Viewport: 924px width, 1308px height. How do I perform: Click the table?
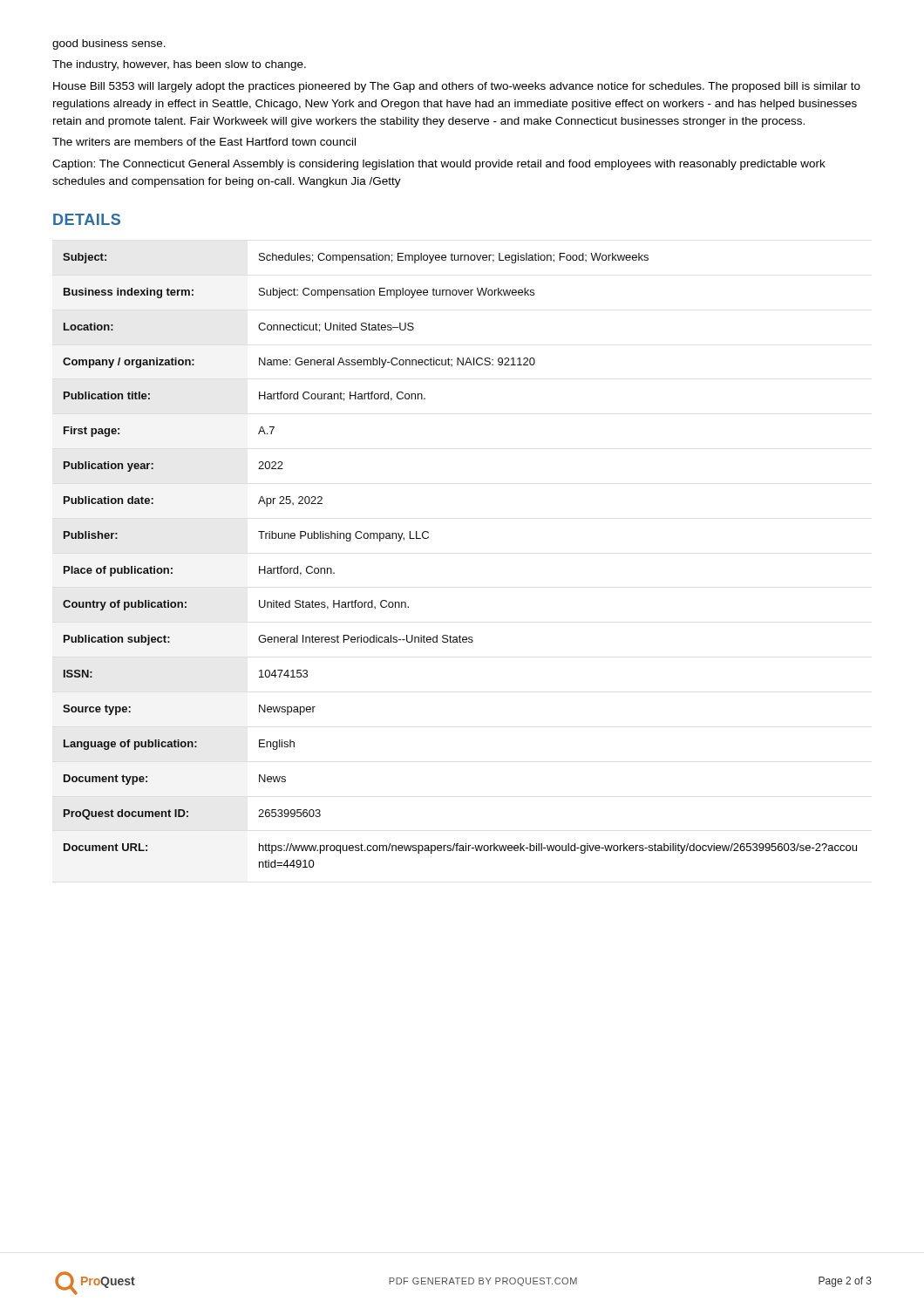tap(462, 561)
